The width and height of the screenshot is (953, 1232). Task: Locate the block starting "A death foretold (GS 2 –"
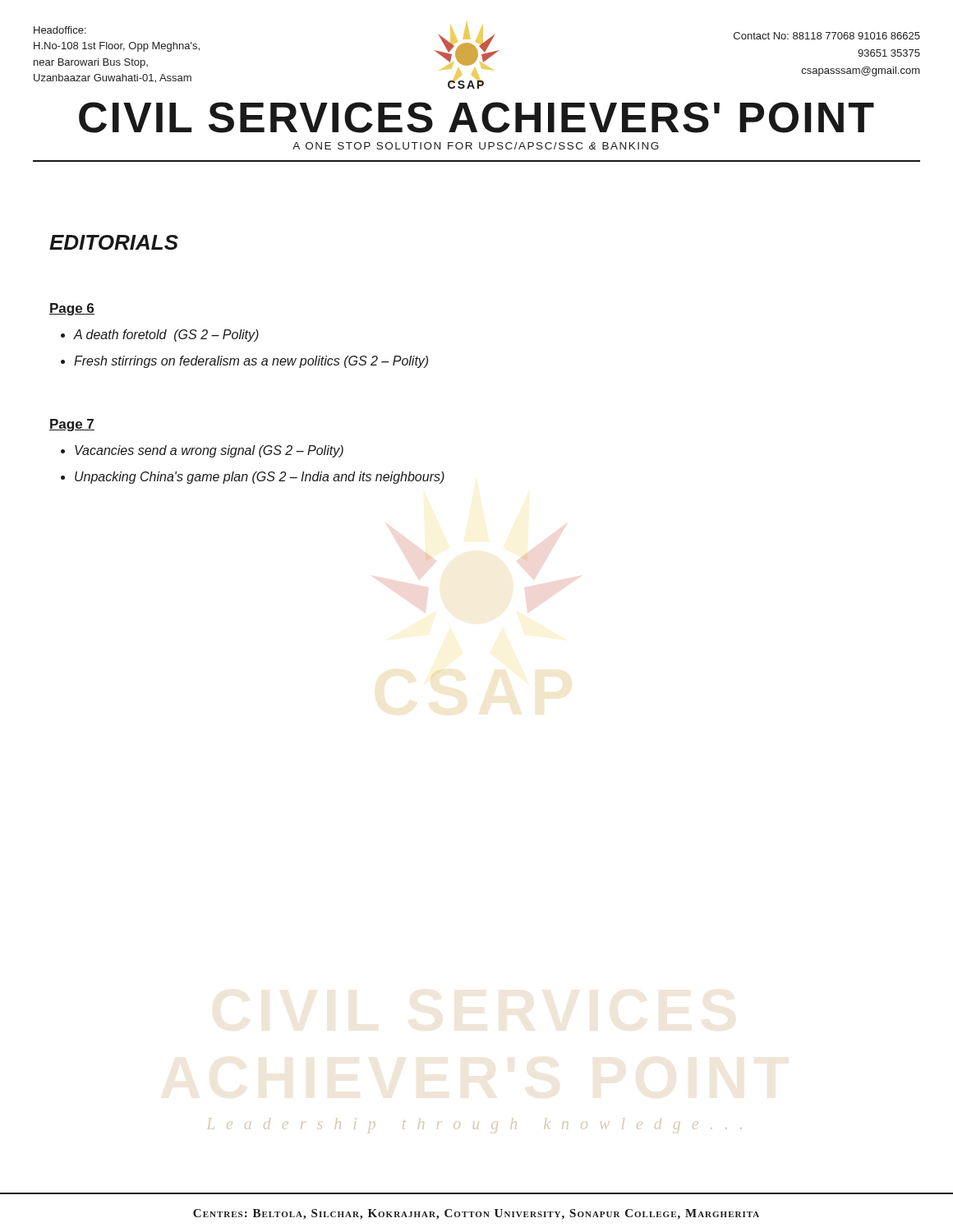(166, 335)
